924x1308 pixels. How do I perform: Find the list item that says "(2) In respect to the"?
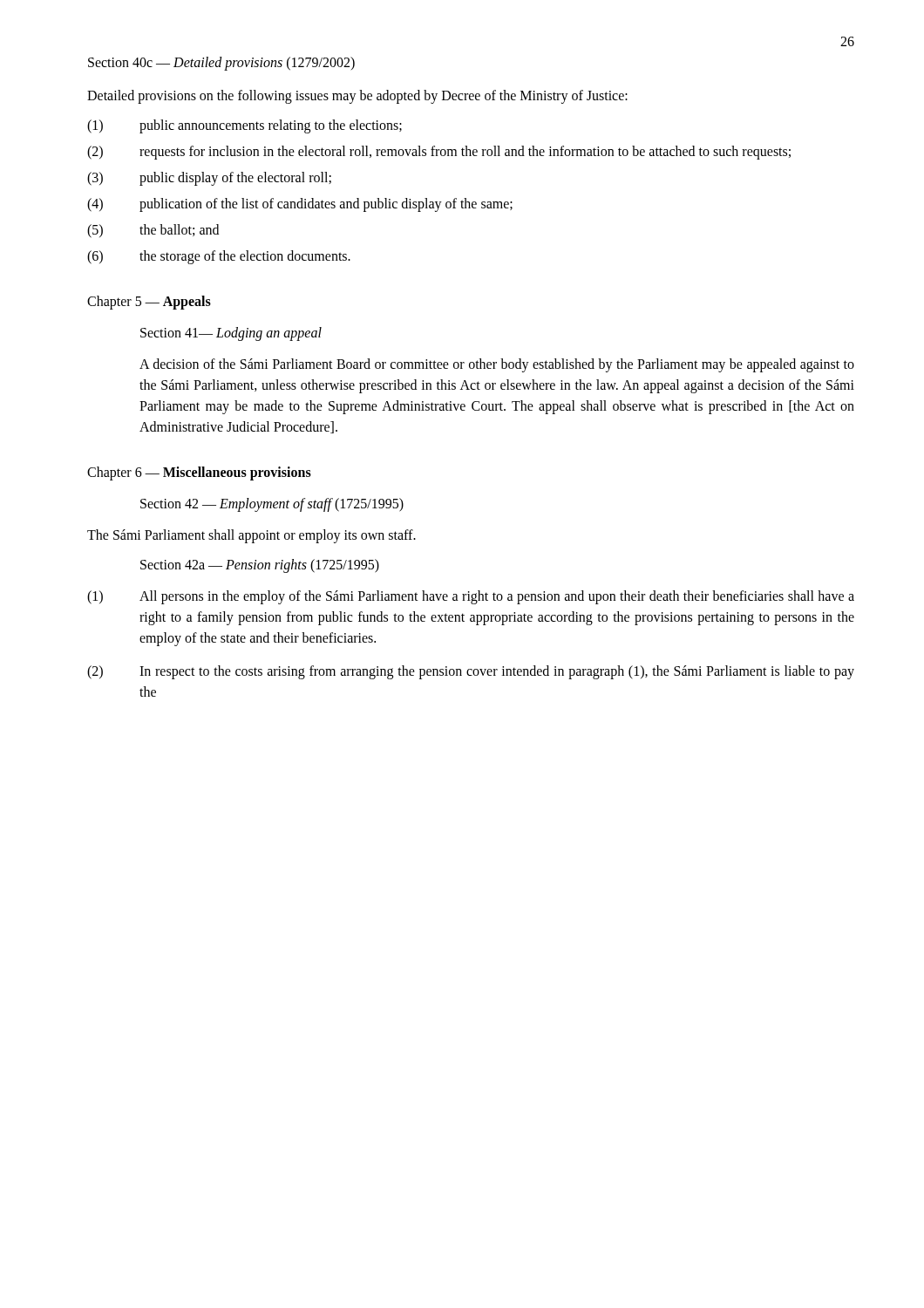471,682
